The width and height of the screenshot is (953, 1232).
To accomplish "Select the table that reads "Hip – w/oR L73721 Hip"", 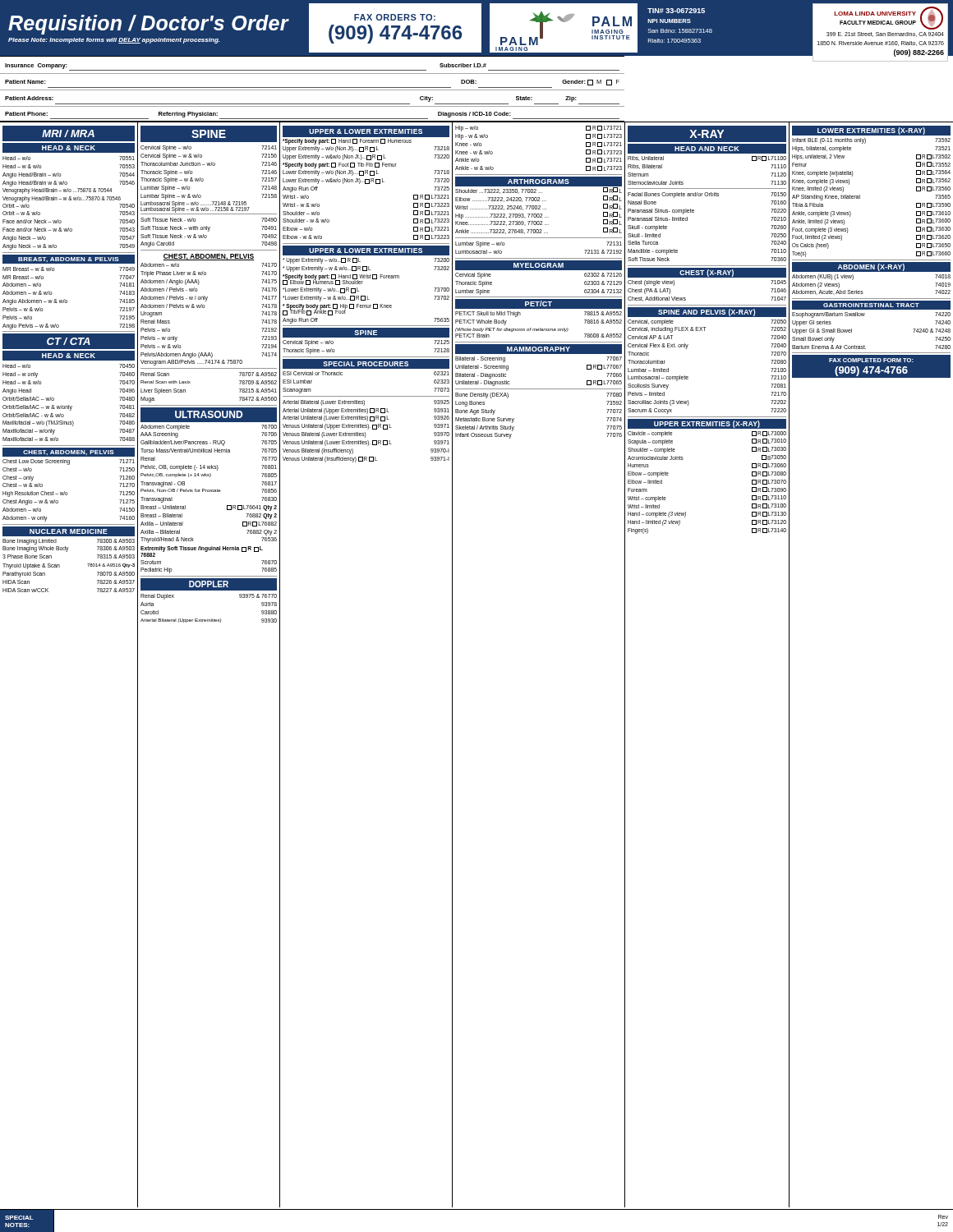I will tap(539, 148).
